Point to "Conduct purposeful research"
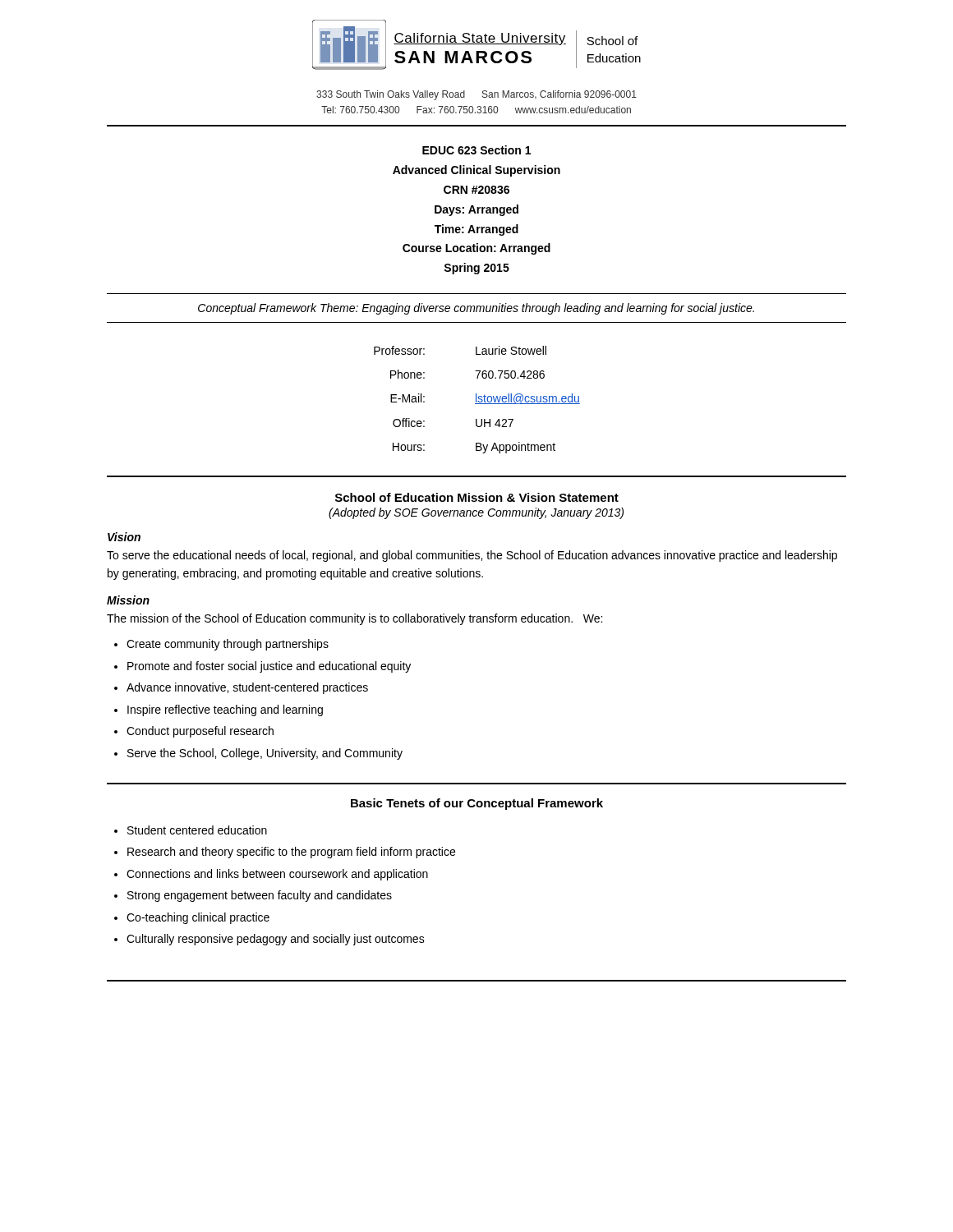Image resolution: width=953 pixels, height=1232 pixels. [200, 731]
